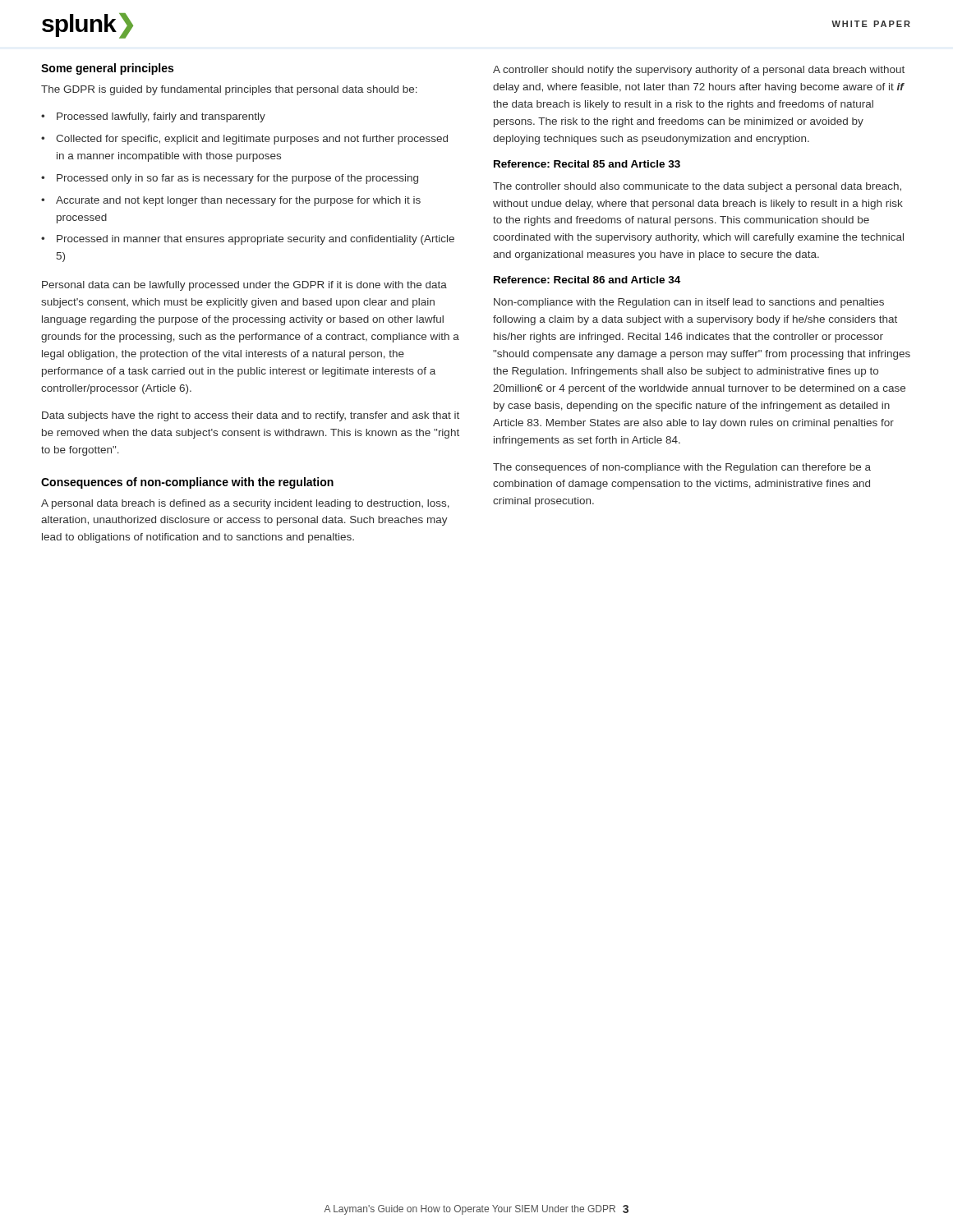Point to the block beginning "The GDPR is guided"
Viewport: 953px width, 1232px height.
[229, 89]
